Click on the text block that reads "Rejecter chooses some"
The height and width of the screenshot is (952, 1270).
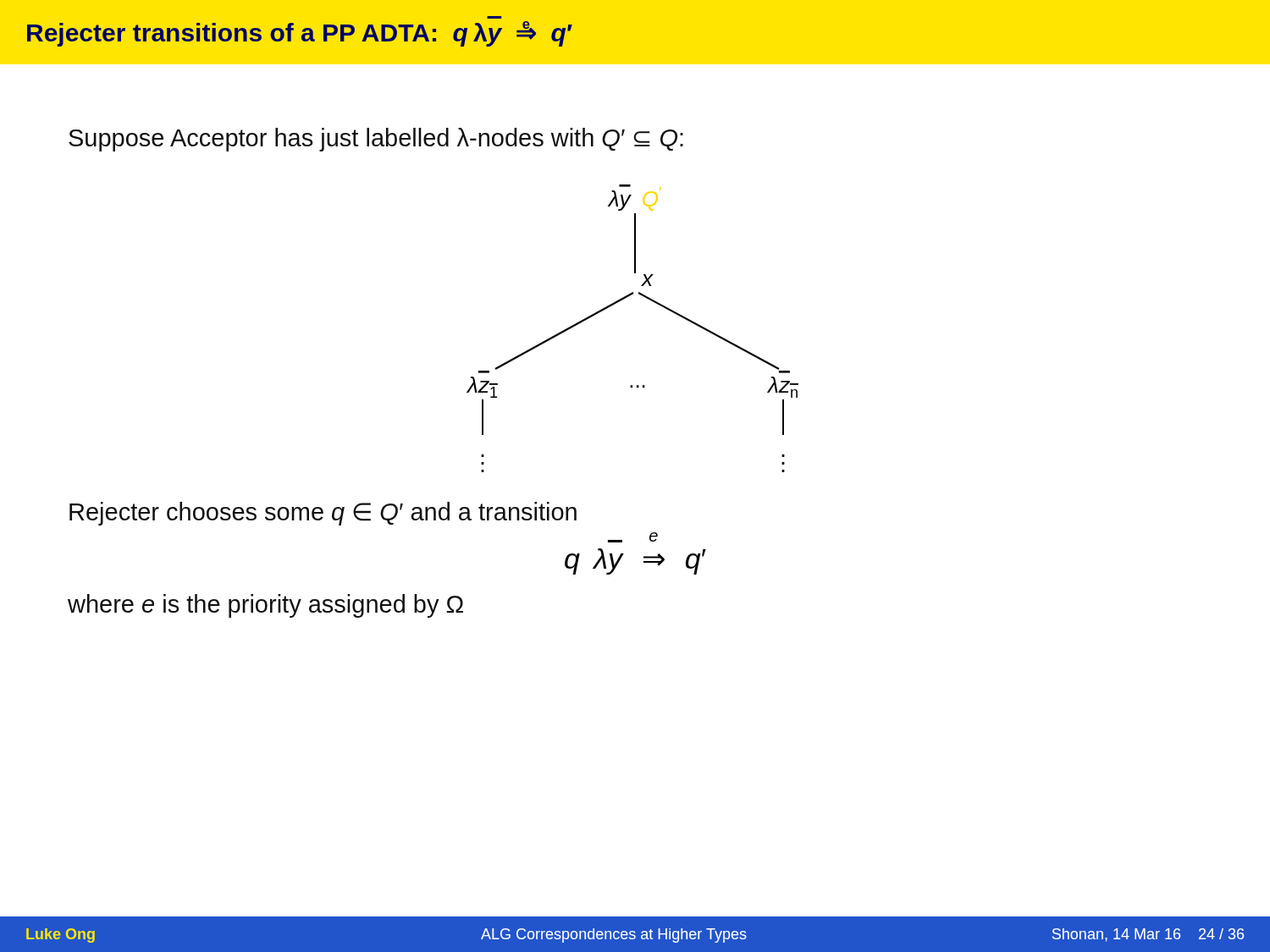click(323, 512)
